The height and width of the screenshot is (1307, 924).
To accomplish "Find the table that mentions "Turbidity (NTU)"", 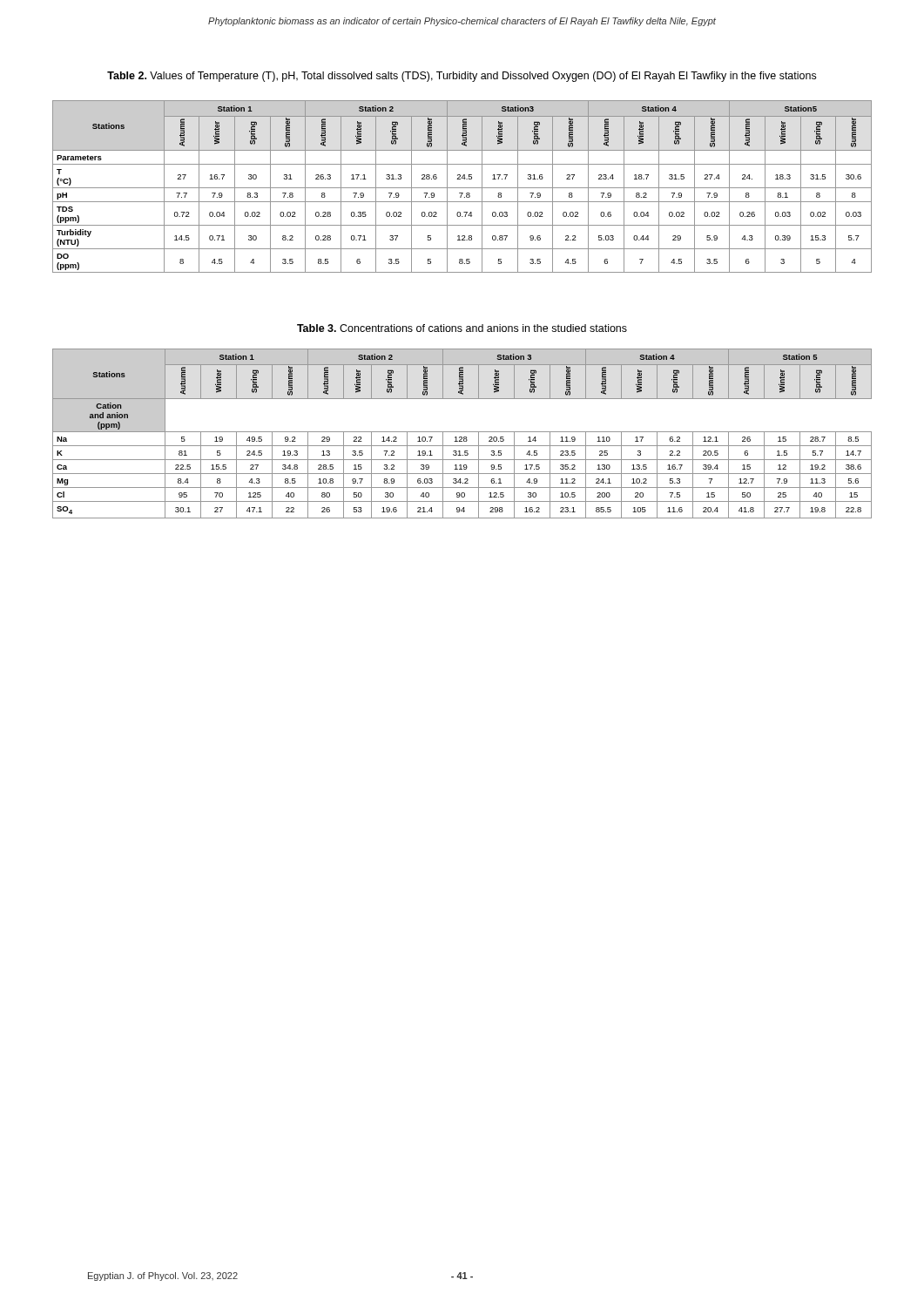I will pyautogui.click(x=462, y=187).
